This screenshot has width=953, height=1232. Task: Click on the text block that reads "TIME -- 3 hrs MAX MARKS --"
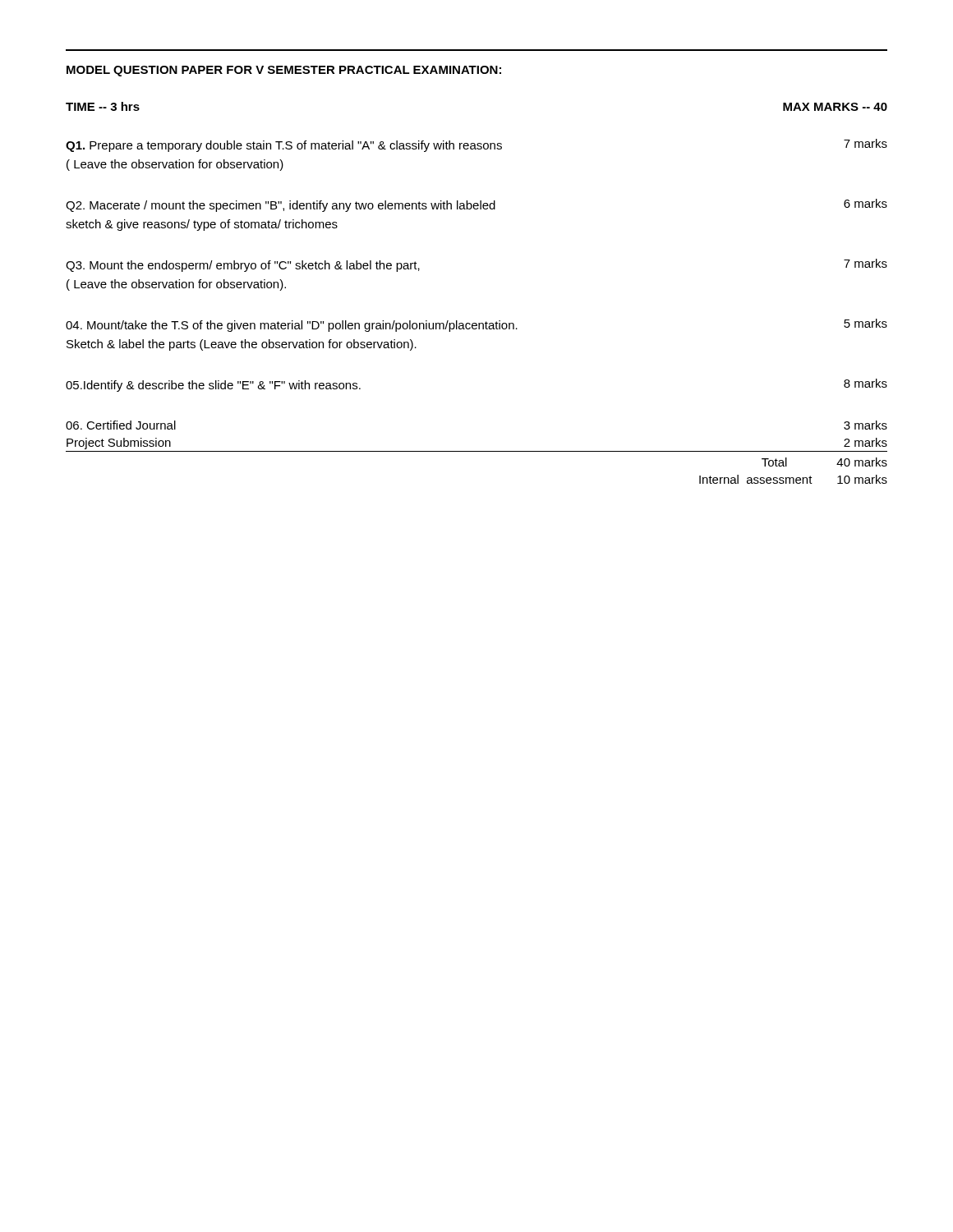tap(113, 106)
